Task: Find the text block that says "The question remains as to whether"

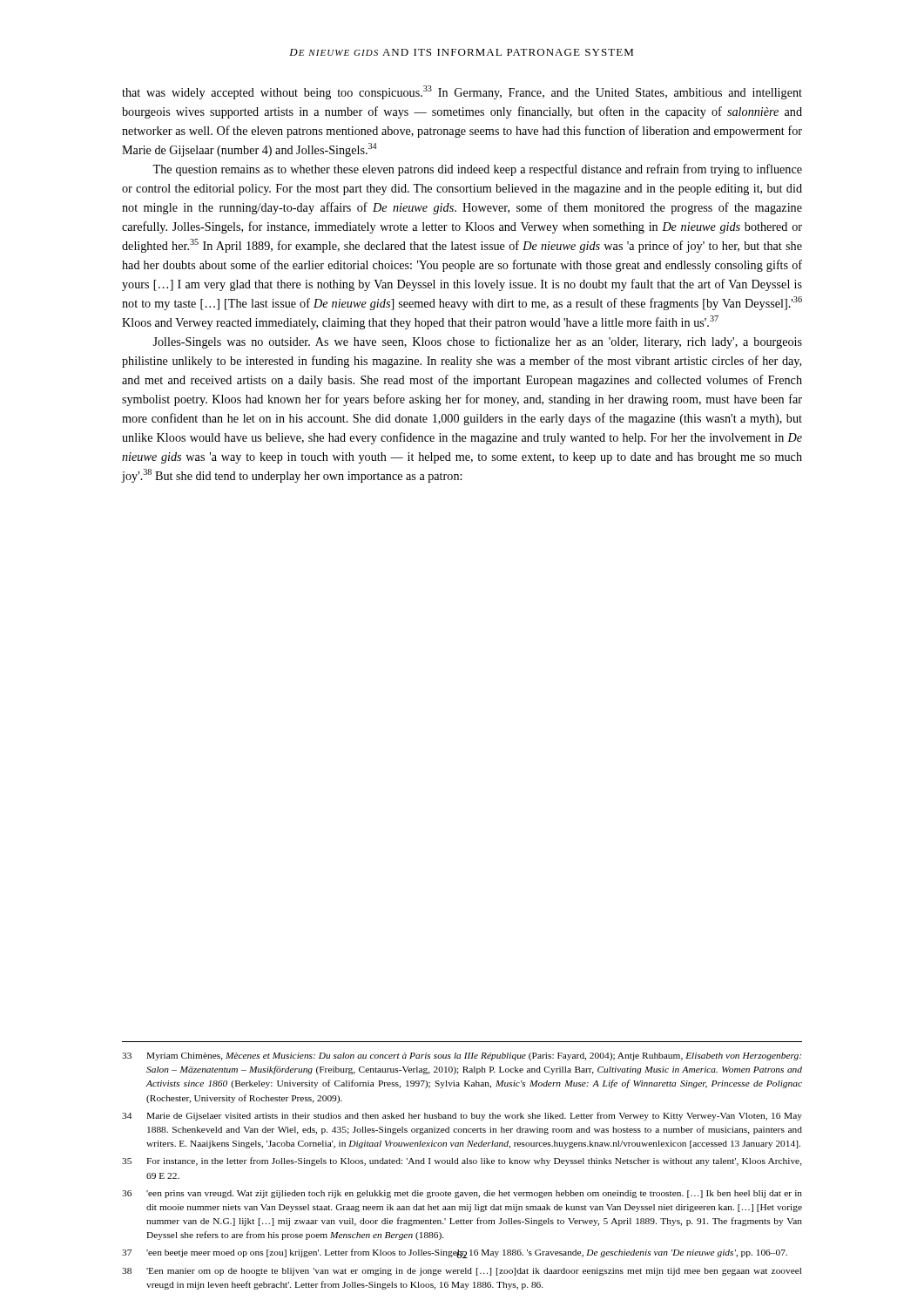Action: click(462, 246)
